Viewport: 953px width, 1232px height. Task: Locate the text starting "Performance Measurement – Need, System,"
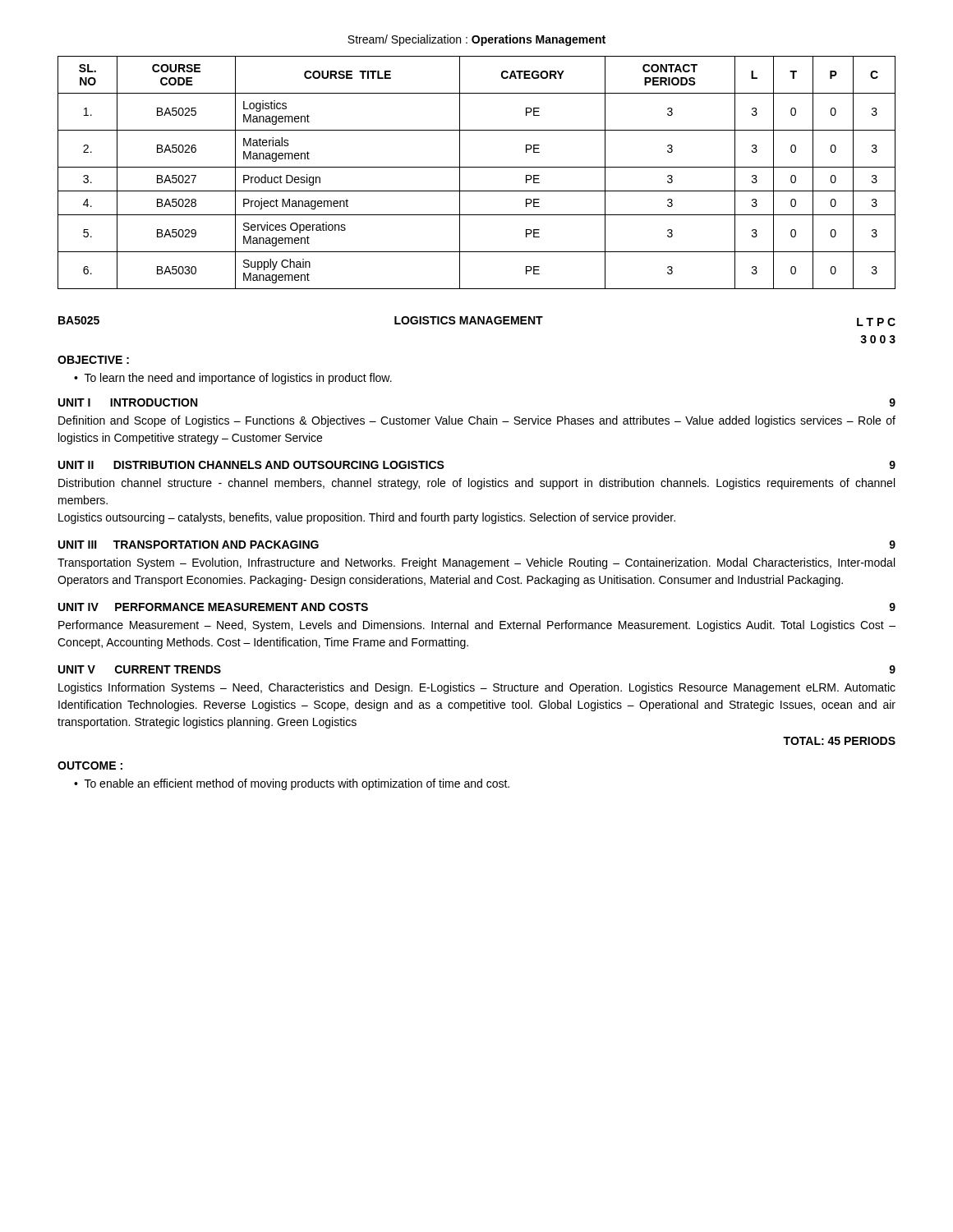click(476, 634)
